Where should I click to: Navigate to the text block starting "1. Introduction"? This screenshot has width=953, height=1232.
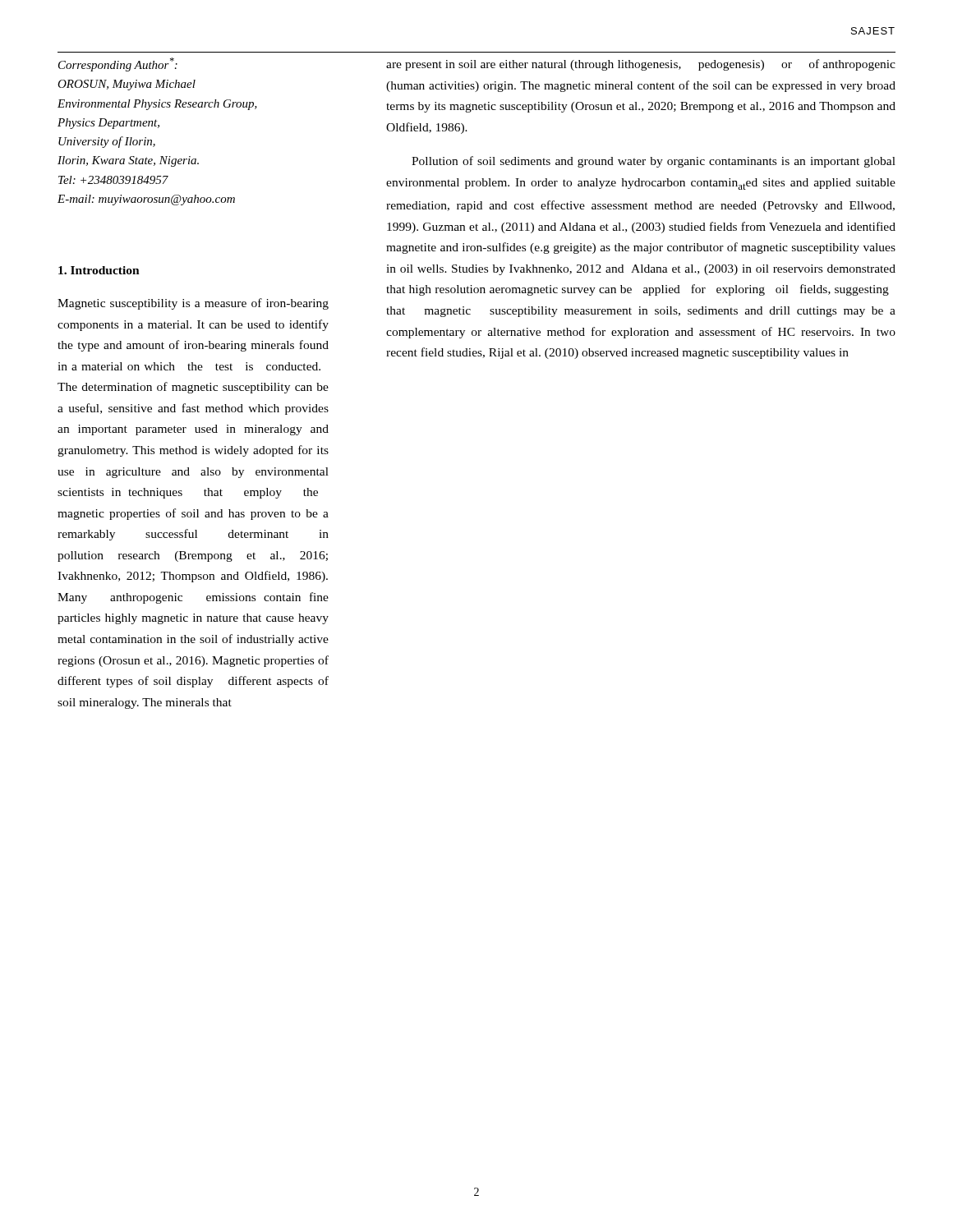tap(98, 270)
